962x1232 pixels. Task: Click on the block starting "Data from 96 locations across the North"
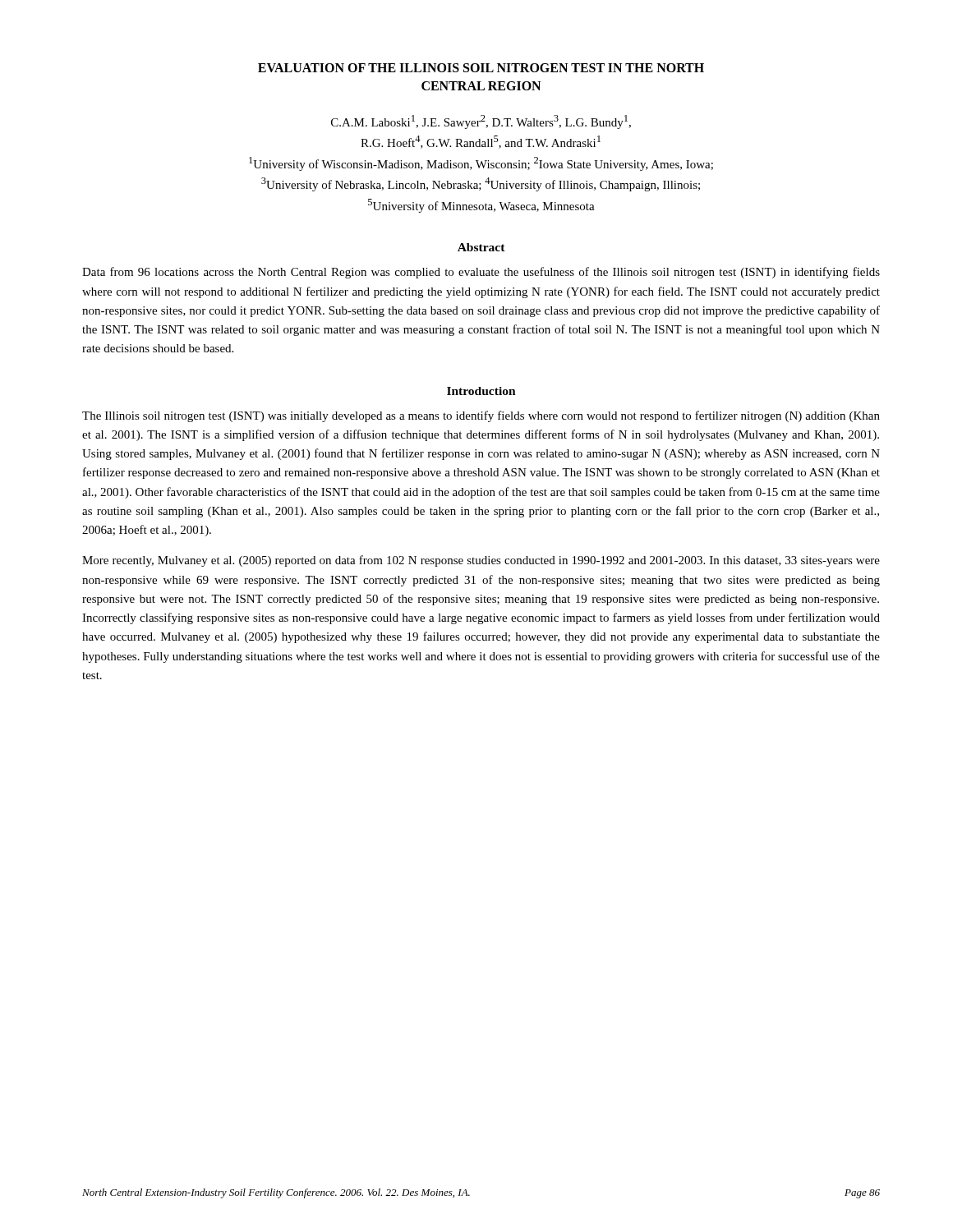(481, 310)
